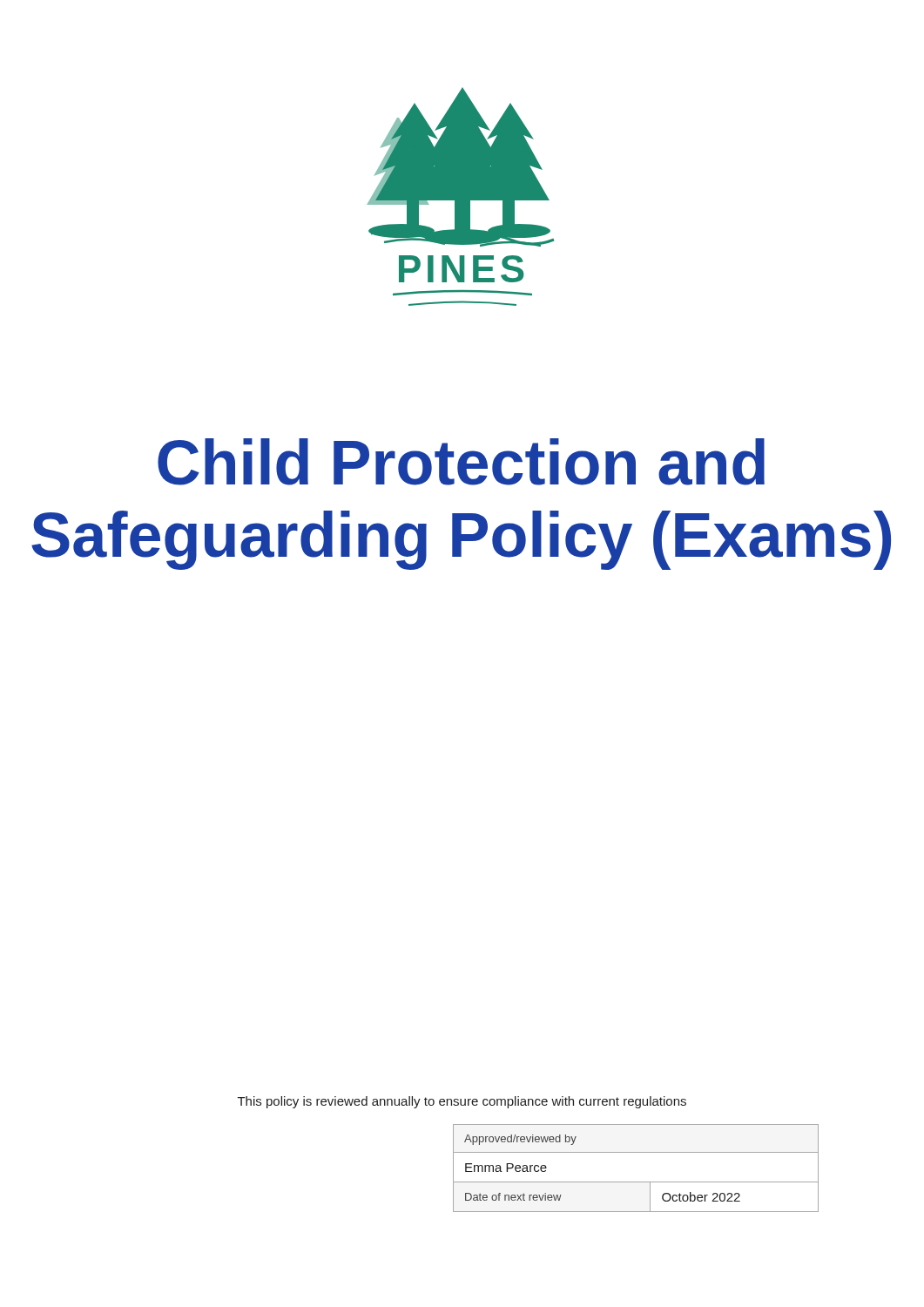The height and width of the screenshot is (1307, 924).
Task: Locate the passage starting "Child Protection andSafeguarding Policy (Exams)"
Action: pyautogui.click(x=462, y=499)
